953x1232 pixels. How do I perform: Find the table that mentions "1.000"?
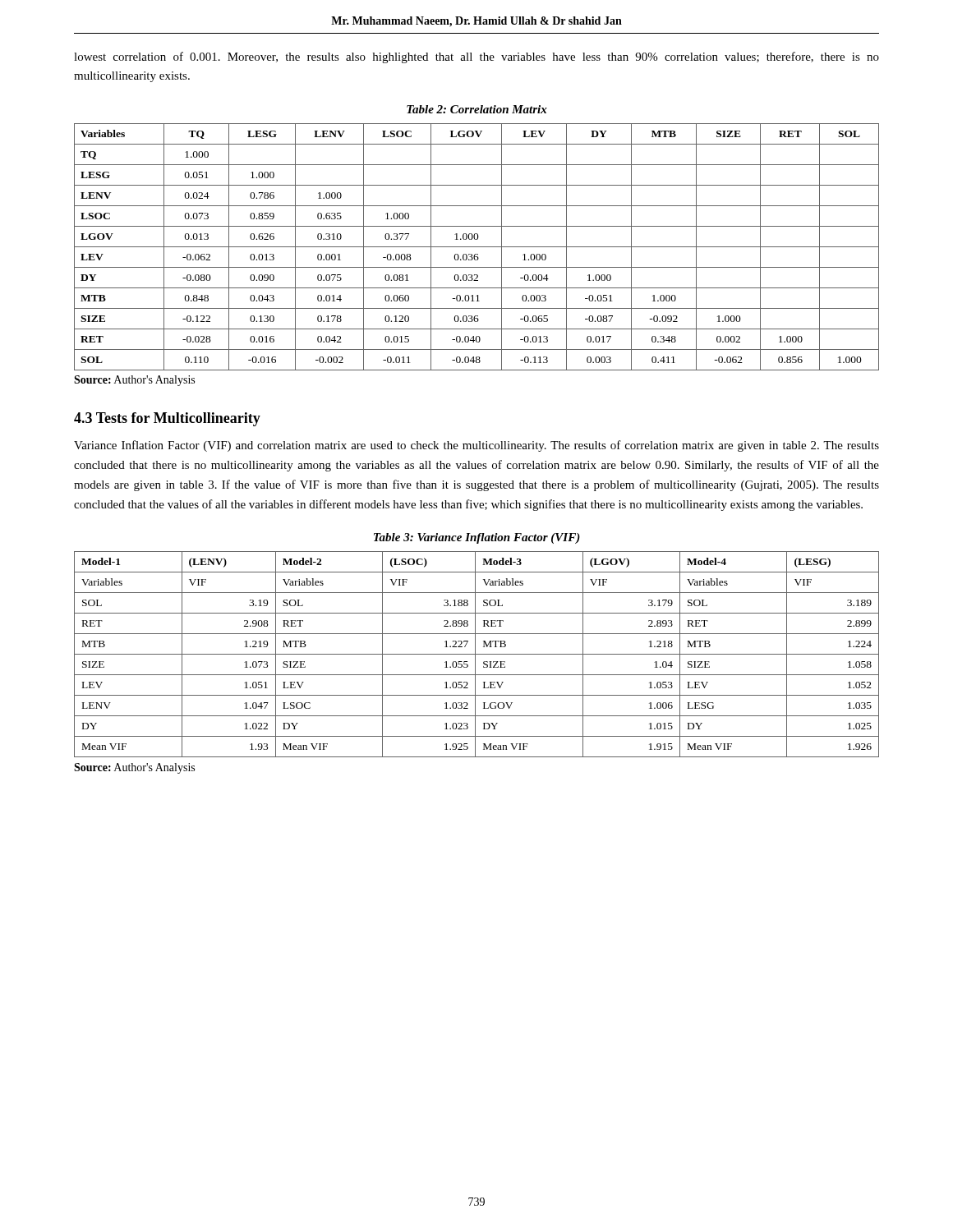pos(476,247)
